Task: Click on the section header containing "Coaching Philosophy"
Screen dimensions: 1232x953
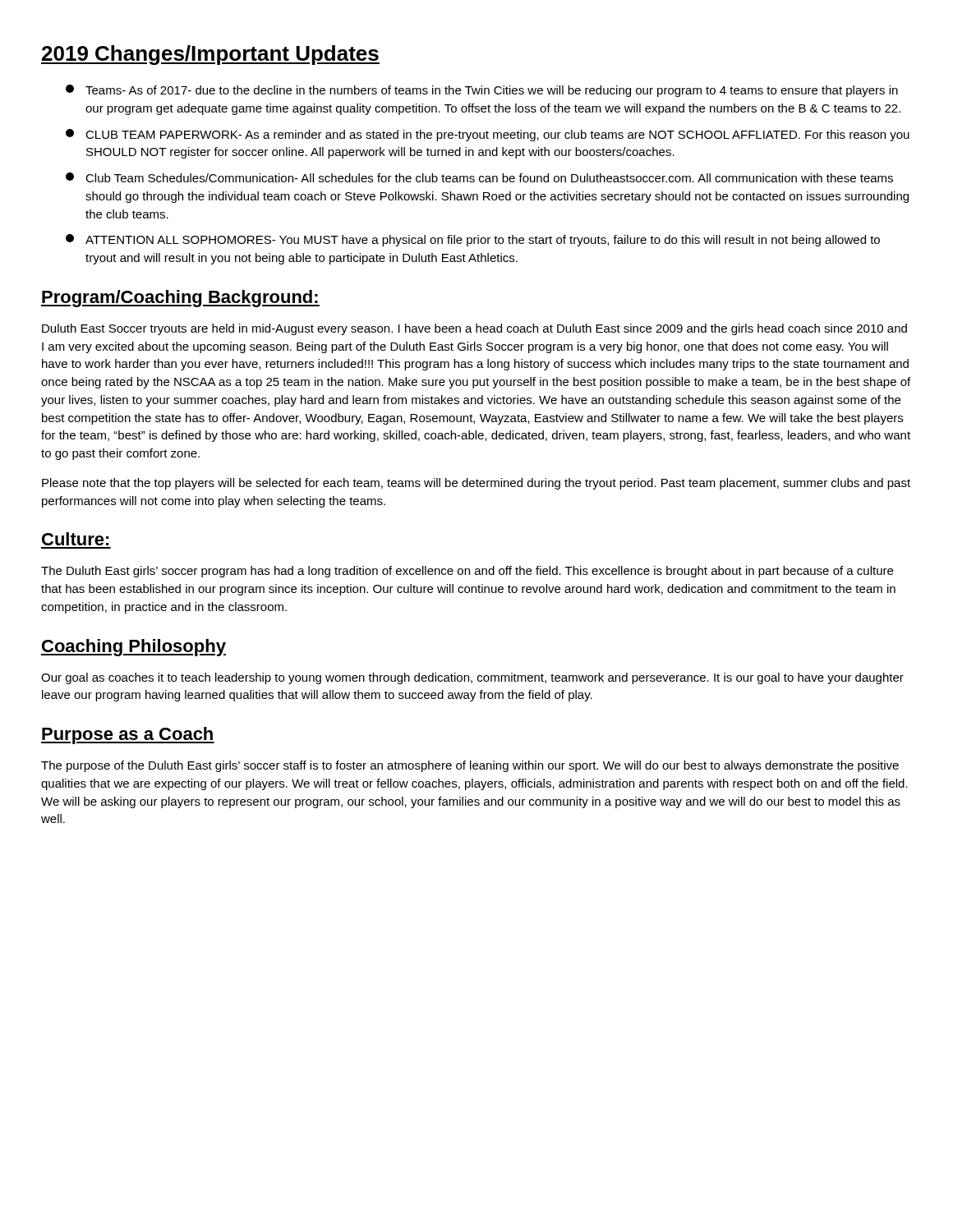Action: click(x=133, y=646)
